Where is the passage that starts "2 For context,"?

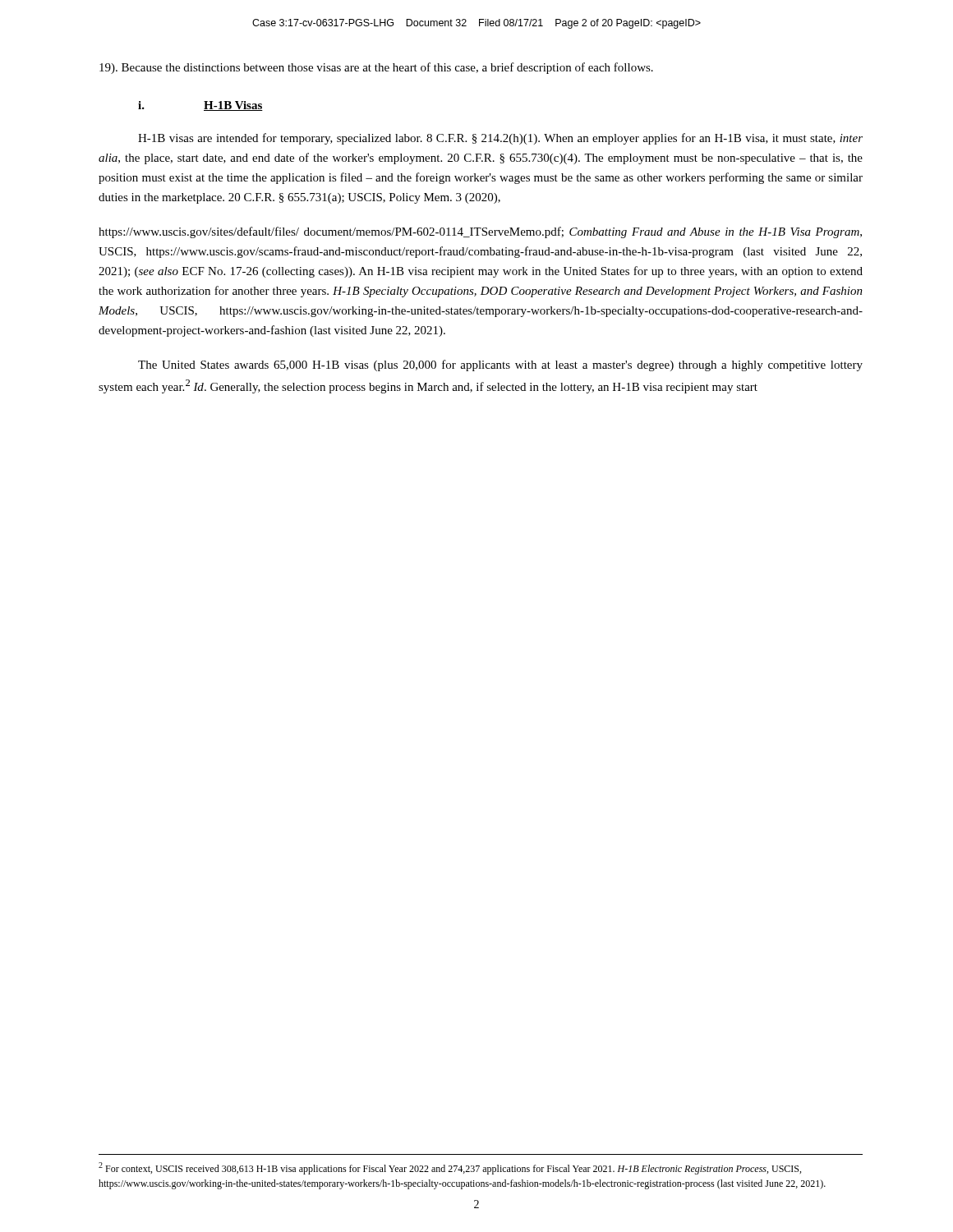(462, 1175)
